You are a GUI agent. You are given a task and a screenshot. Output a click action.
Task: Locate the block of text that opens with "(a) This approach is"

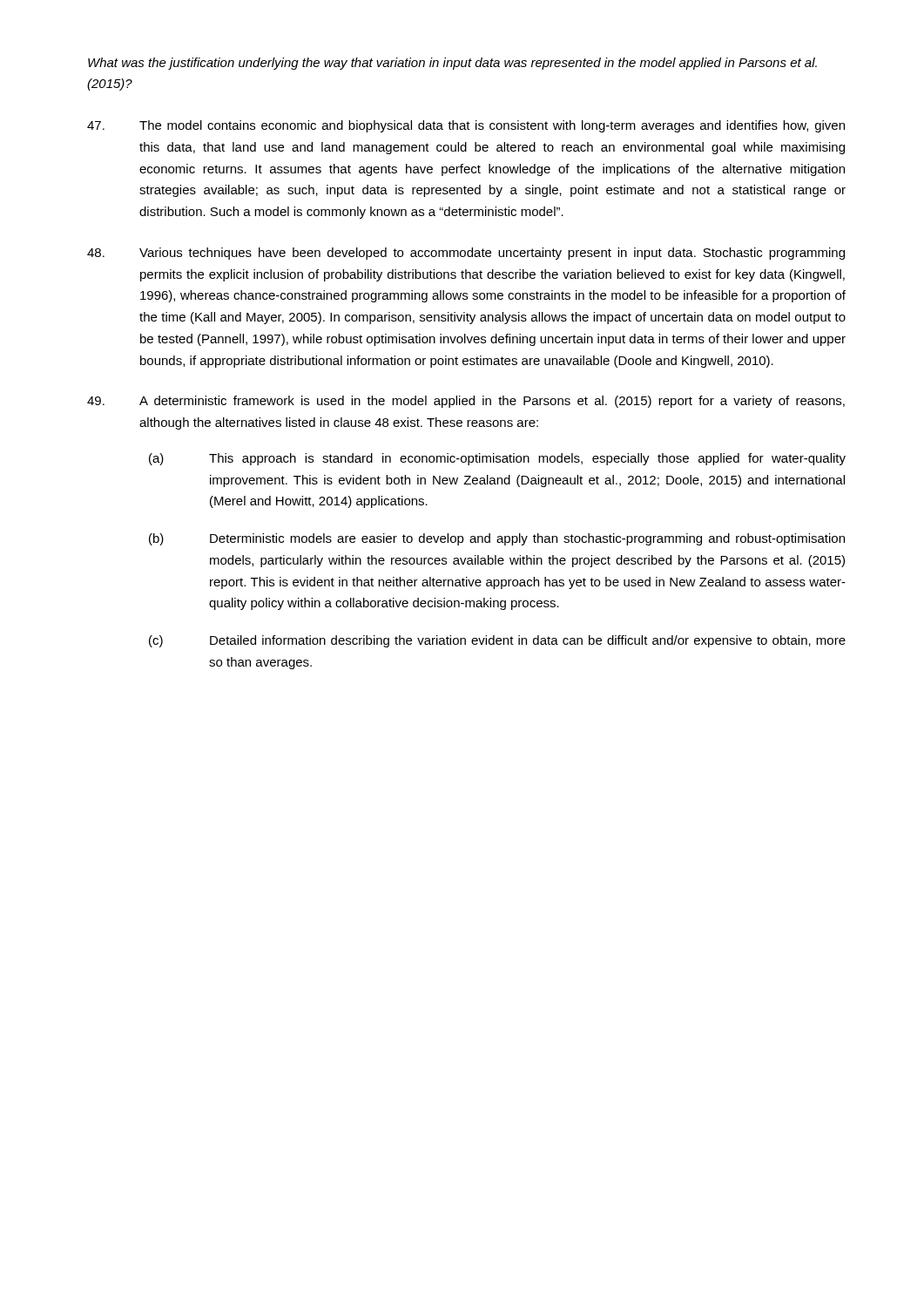492,480
